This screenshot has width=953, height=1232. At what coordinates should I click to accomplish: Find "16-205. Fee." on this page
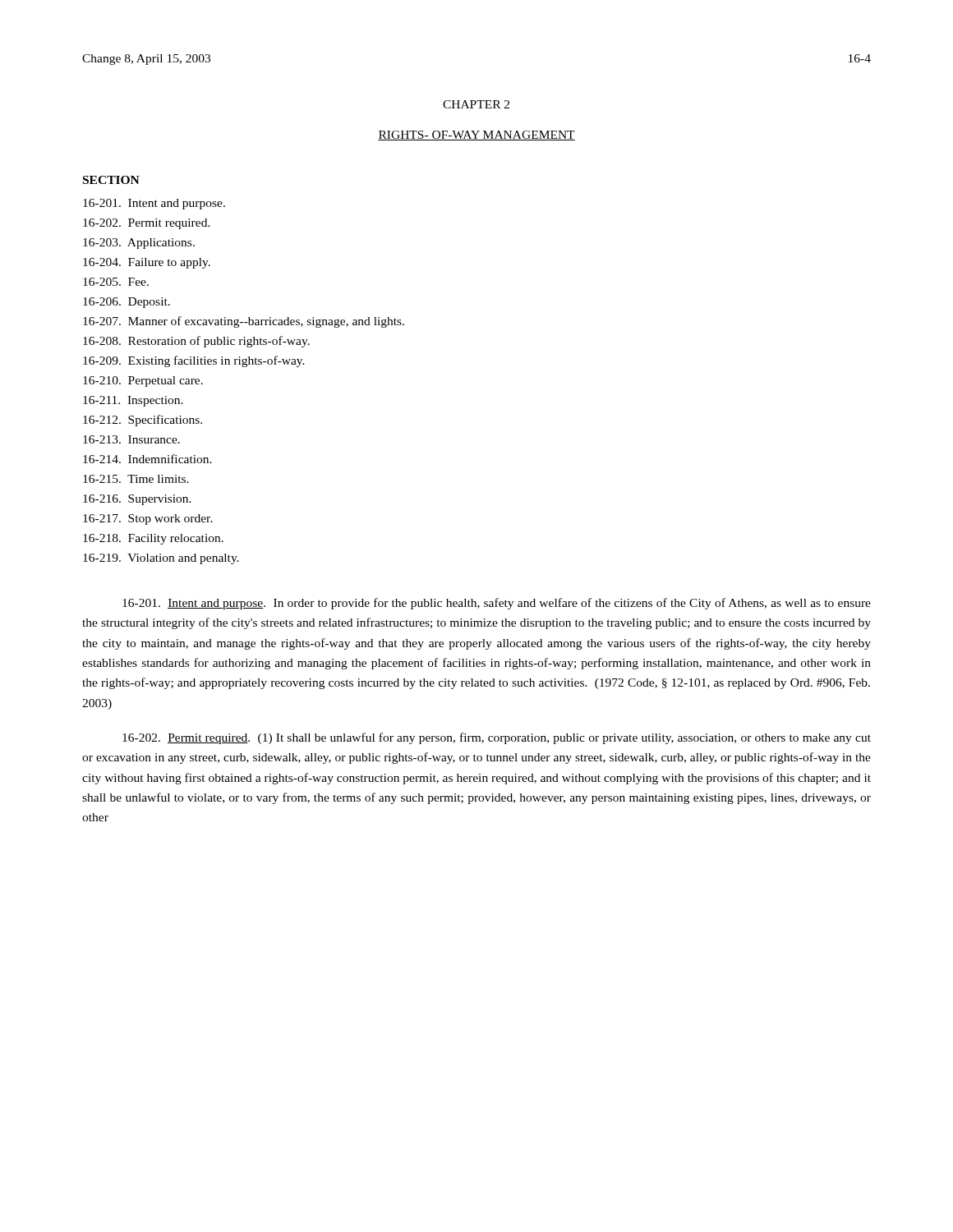(x=116, y=281)
